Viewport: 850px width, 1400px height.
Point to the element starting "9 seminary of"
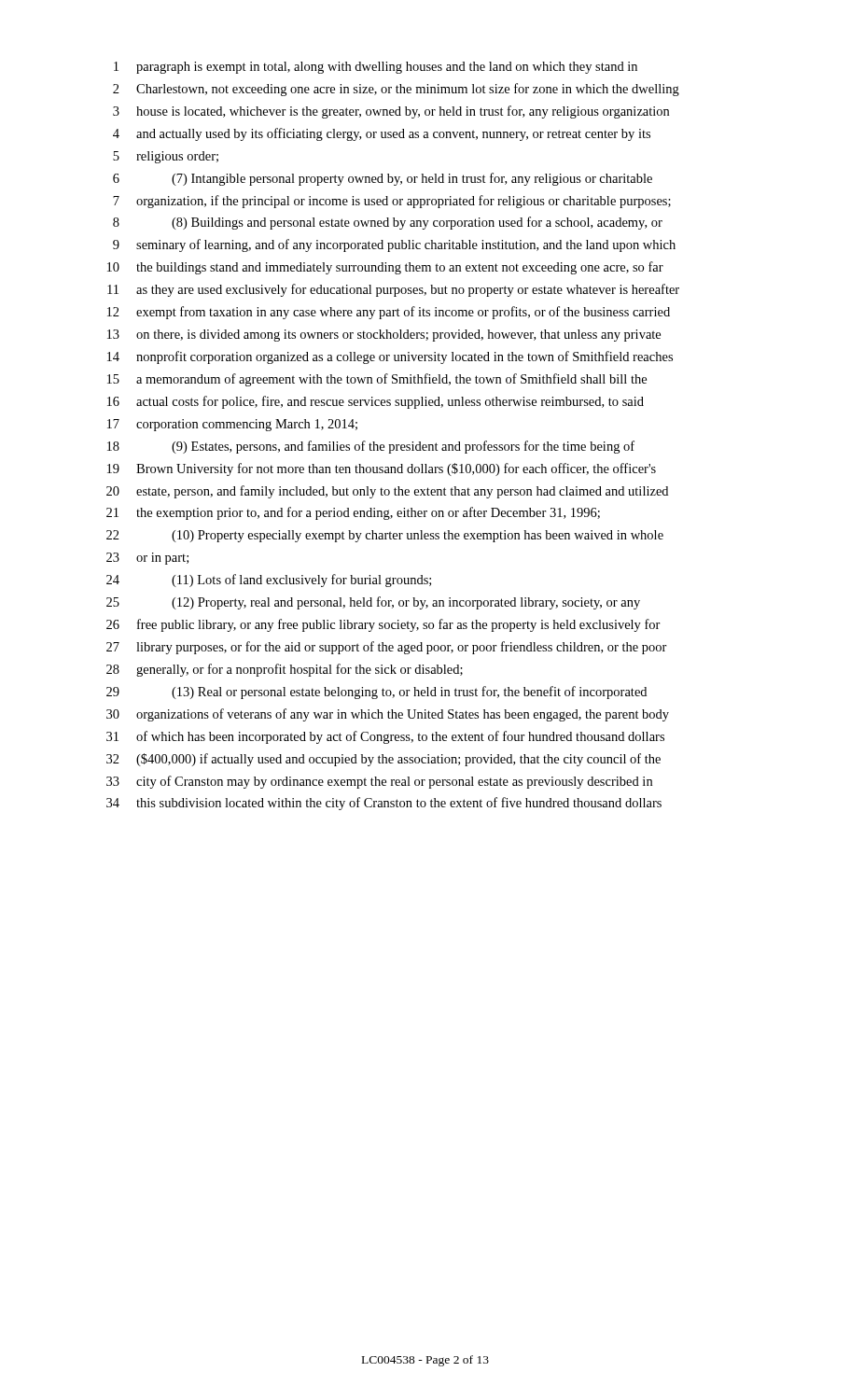425,246
